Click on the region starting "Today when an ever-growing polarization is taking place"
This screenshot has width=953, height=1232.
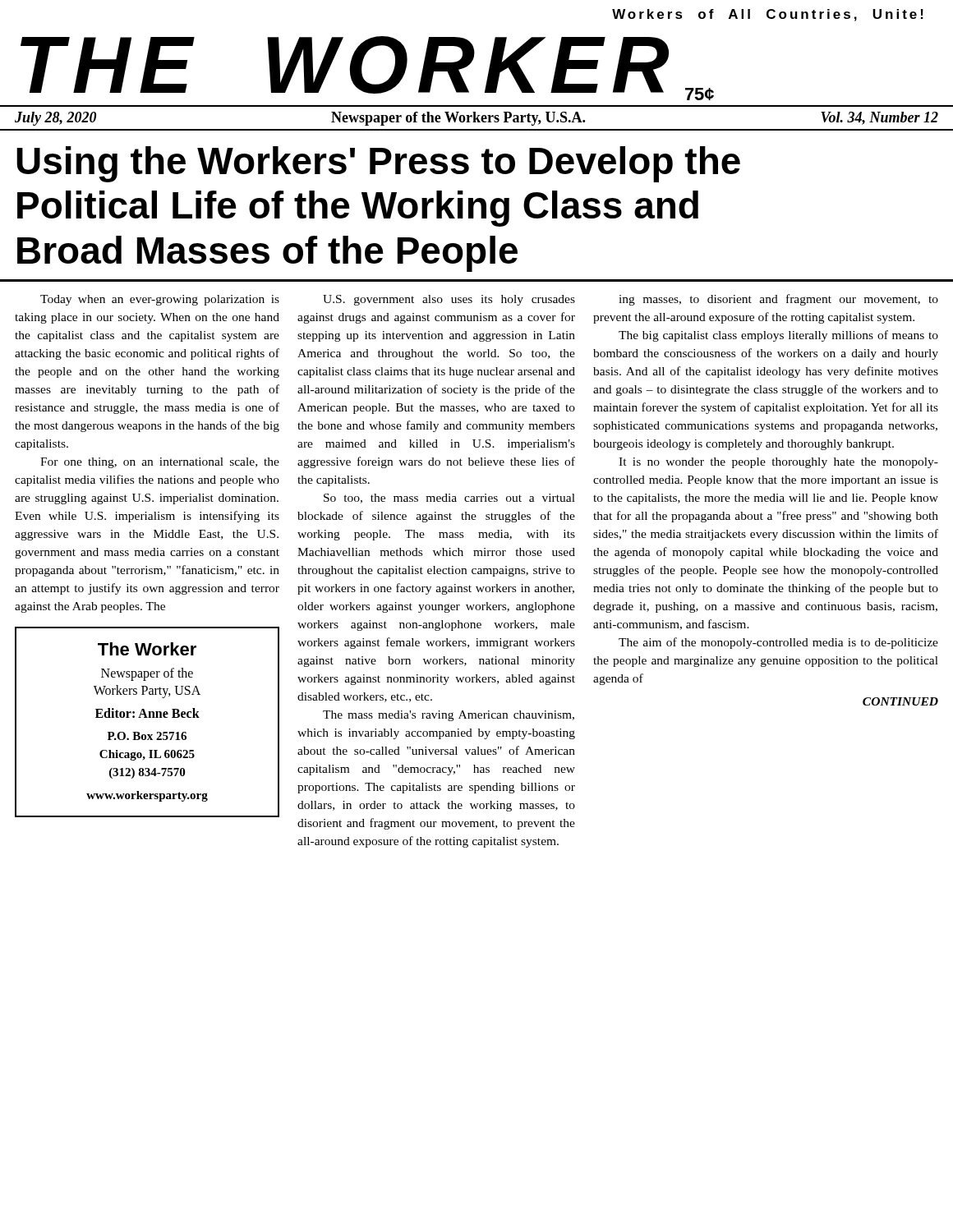point(147,452)
